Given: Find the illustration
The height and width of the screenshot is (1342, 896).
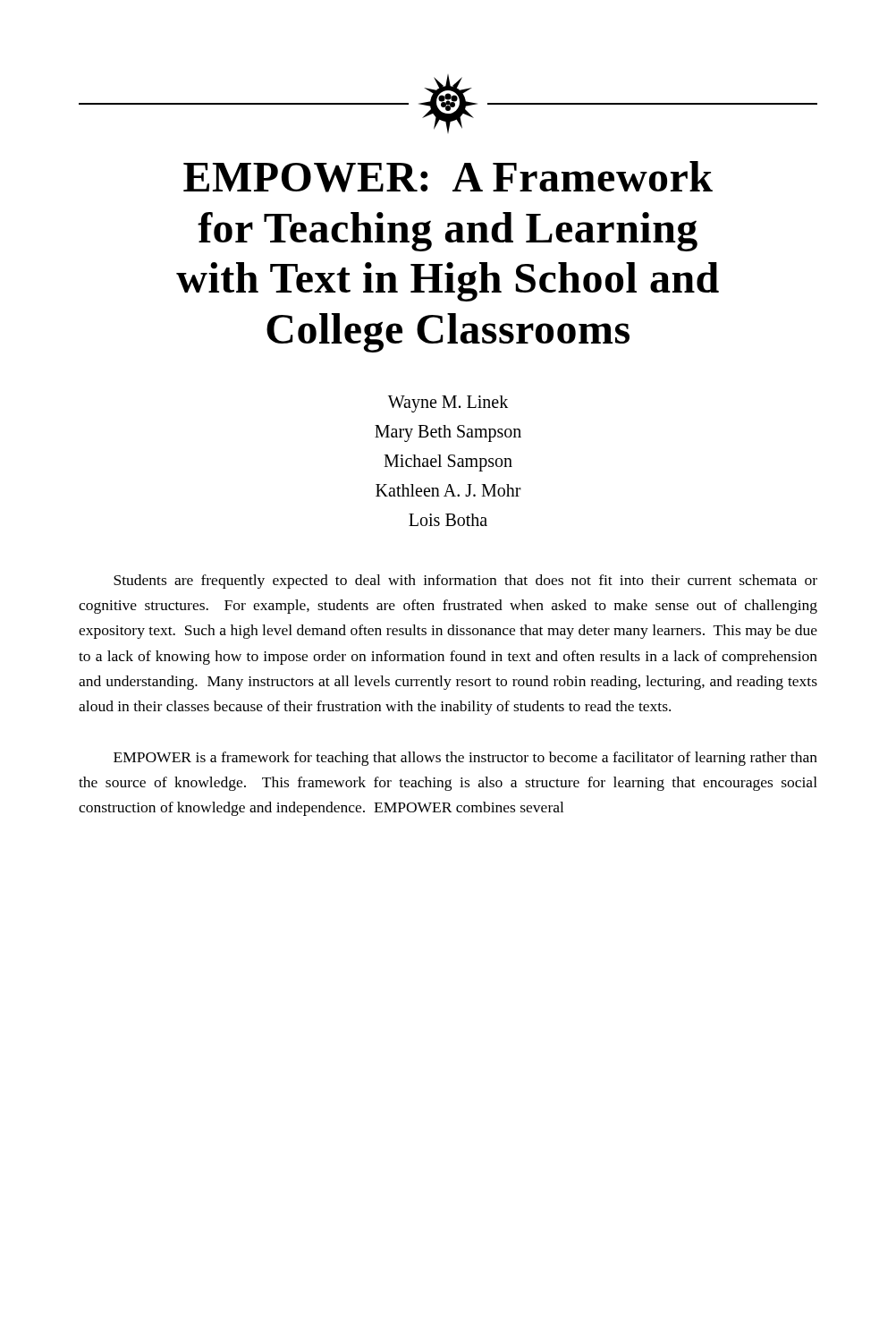Looking at the screenshot, I should tap(448, 104).
